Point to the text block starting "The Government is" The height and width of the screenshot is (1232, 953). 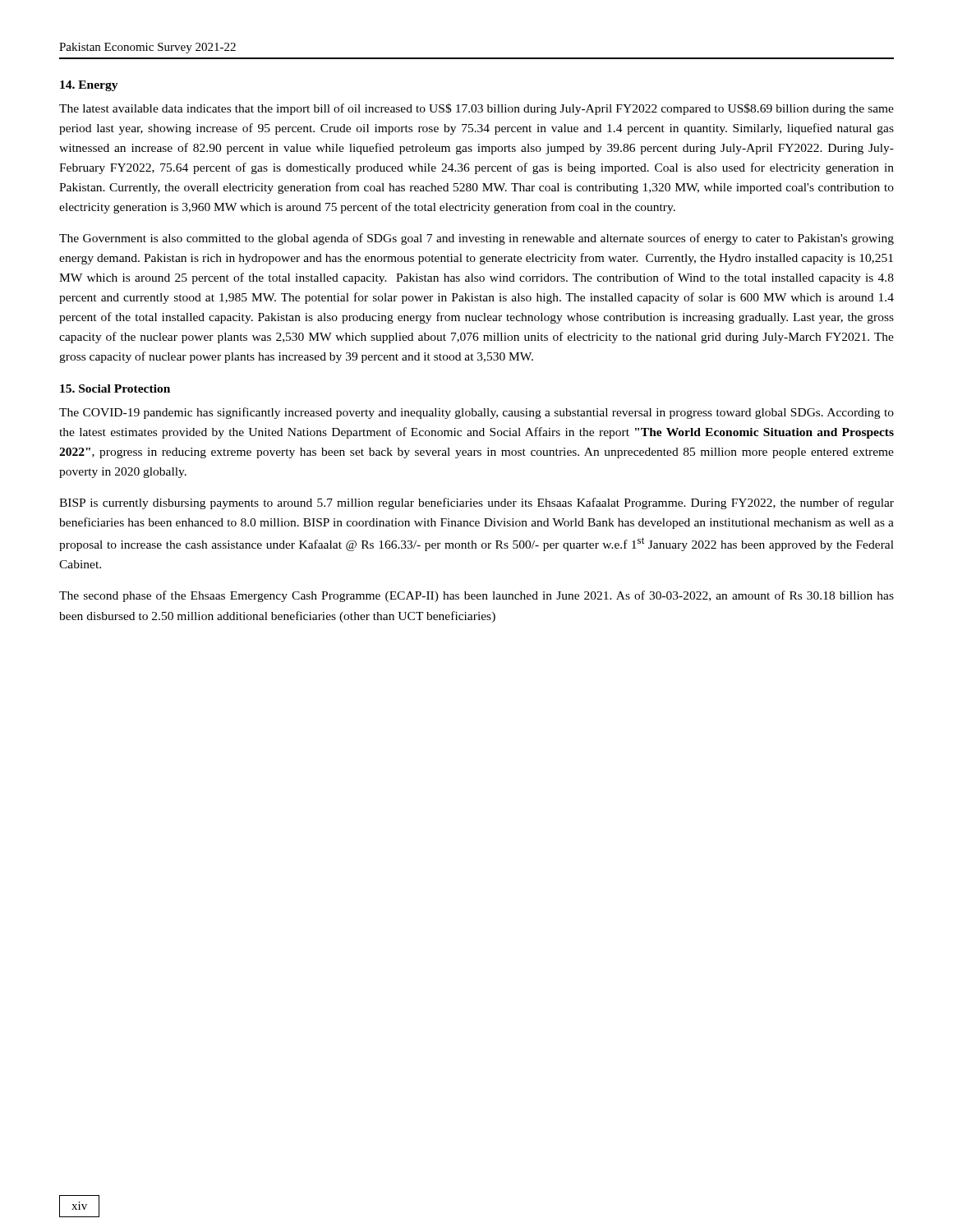[x=476, y=297]
